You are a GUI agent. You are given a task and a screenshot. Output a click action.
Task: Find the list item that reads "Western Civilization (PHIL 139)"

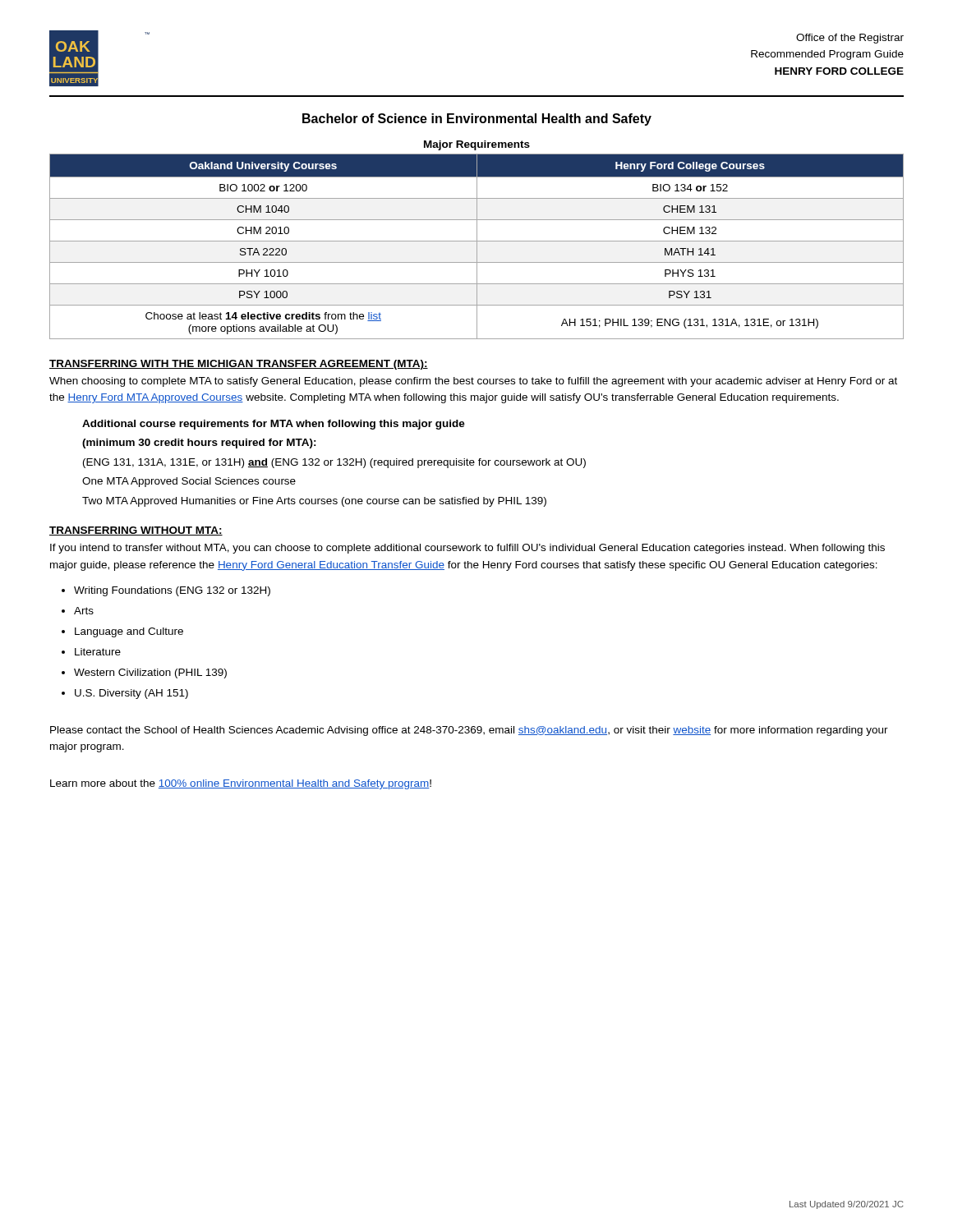coord(151,672)
